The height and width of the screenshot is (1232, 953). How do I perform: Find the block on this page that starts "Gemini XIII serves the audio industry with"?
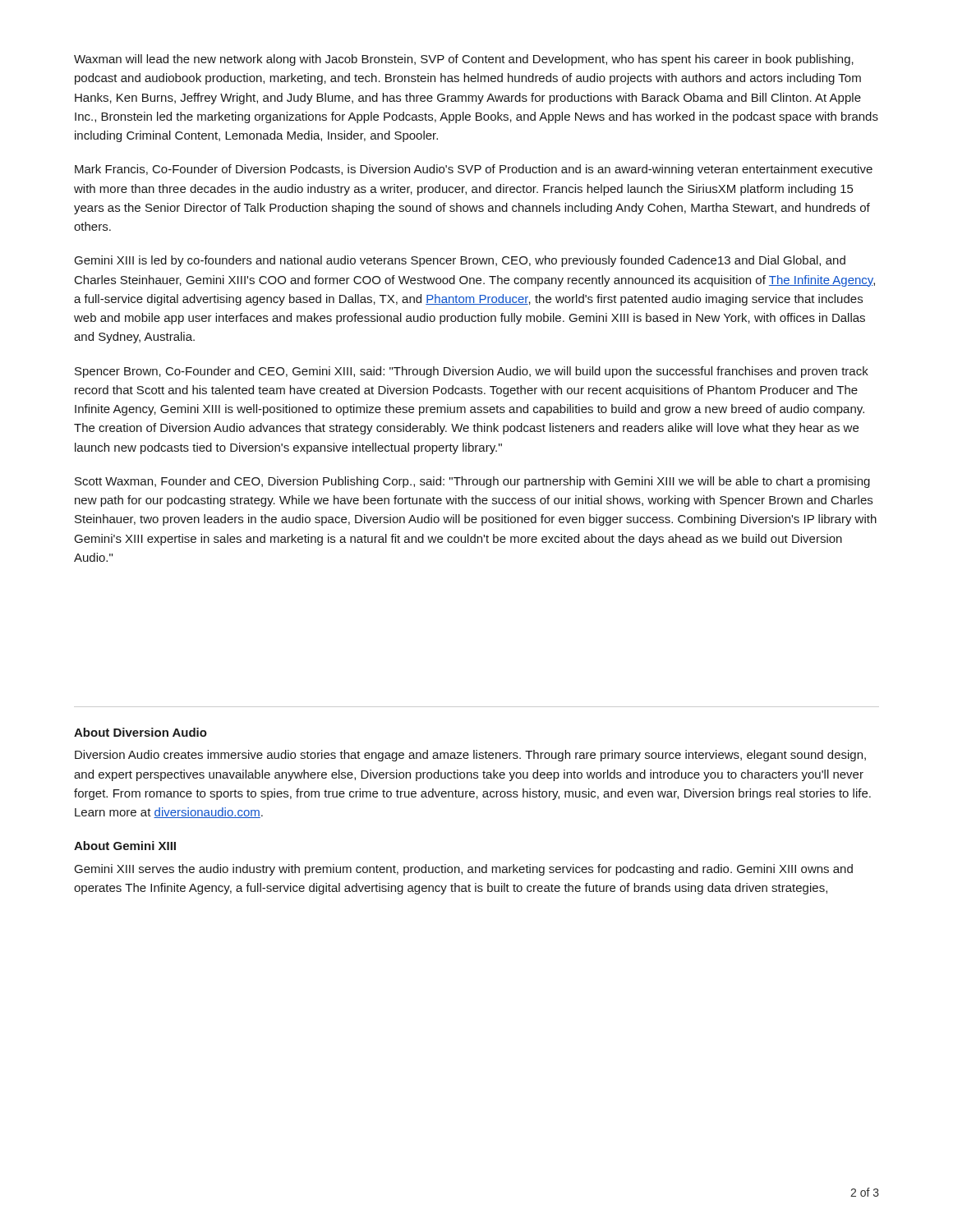click(464, 878)
